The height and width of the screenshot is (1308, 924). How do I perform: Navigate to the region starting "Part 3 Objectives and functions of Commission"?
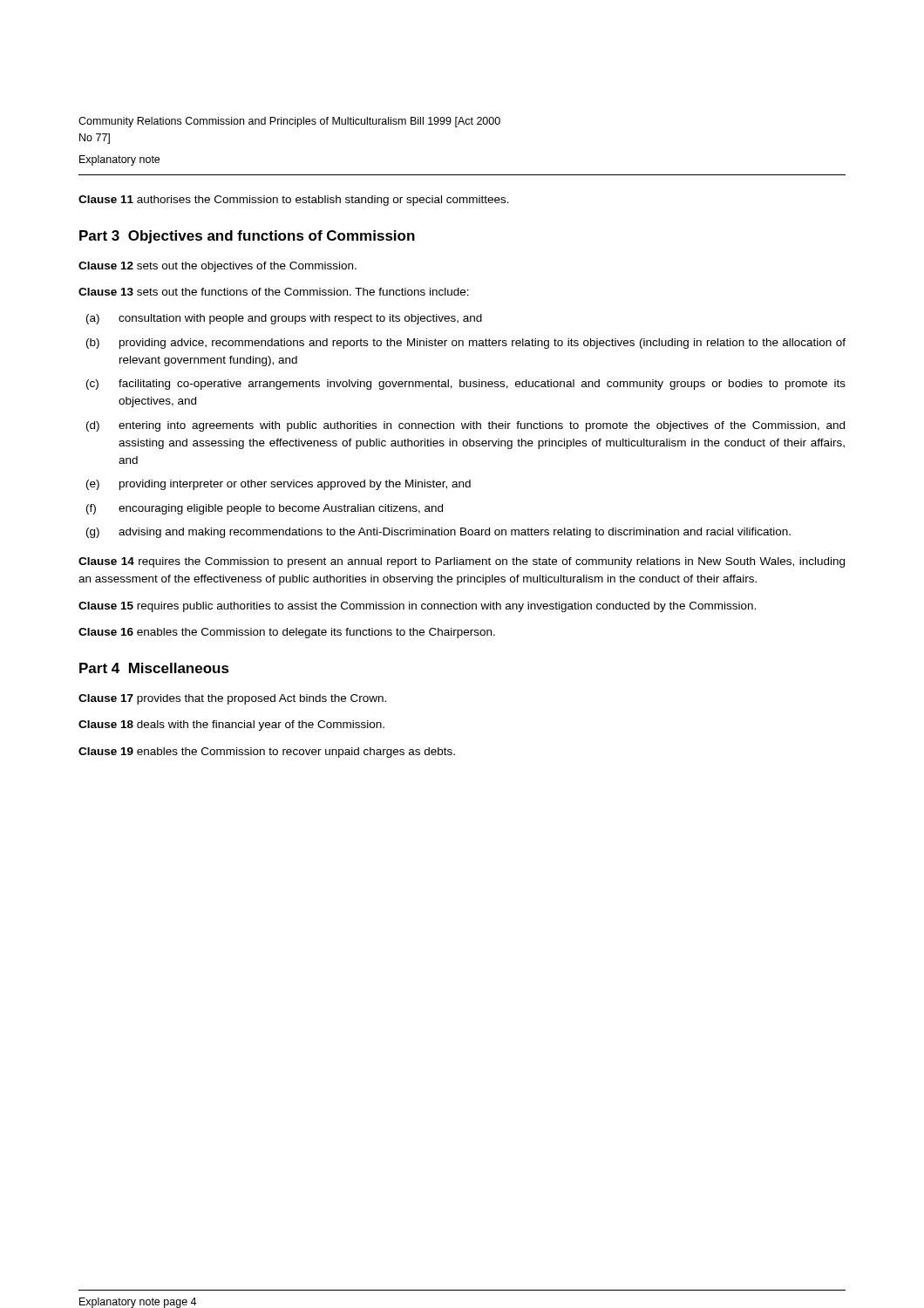(x=247, y=236)
